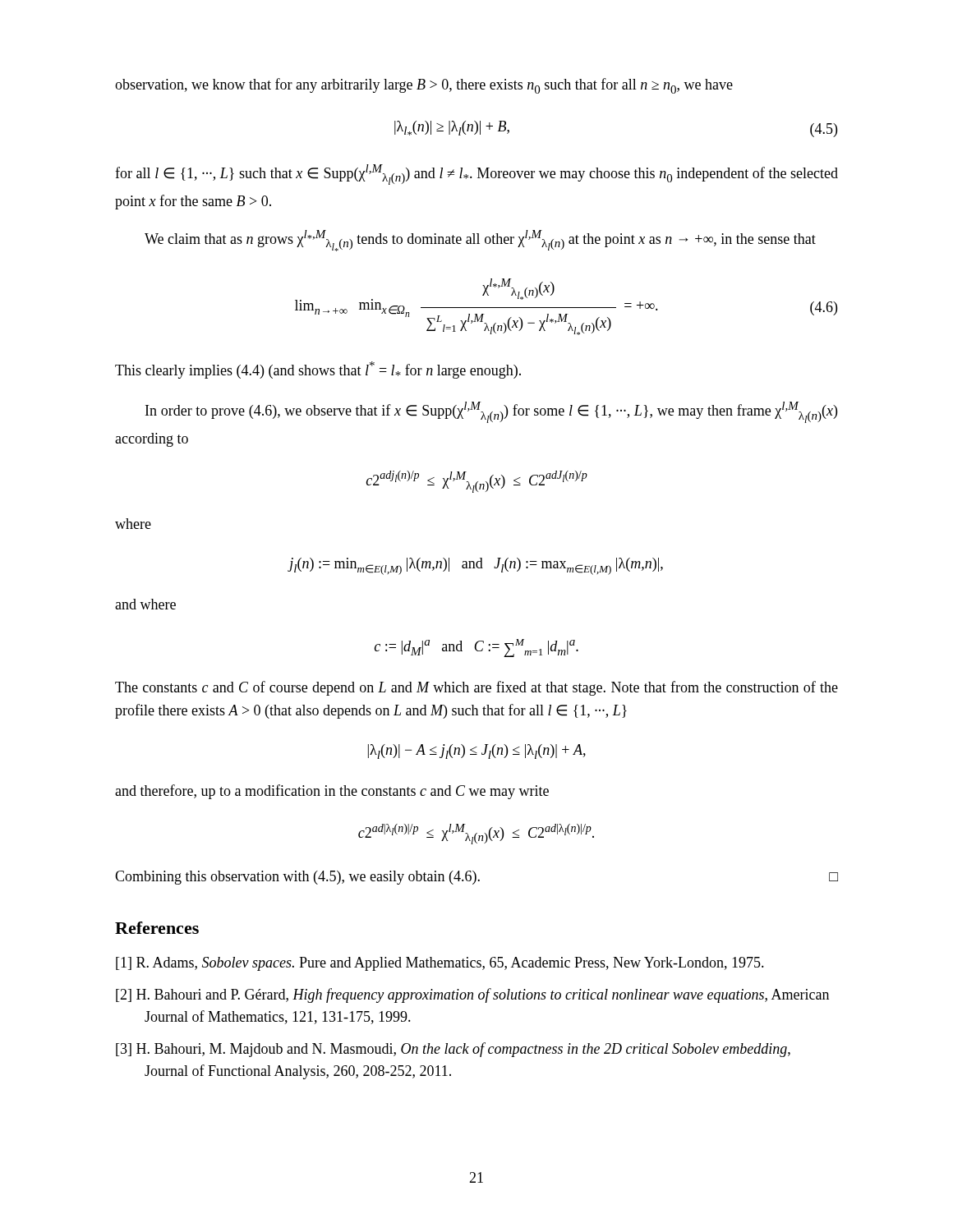This screenshot has width=953, height=1232.
Task: Point to the text starting "Combining this observation with (4.5), we"
Action: (476, 877)
